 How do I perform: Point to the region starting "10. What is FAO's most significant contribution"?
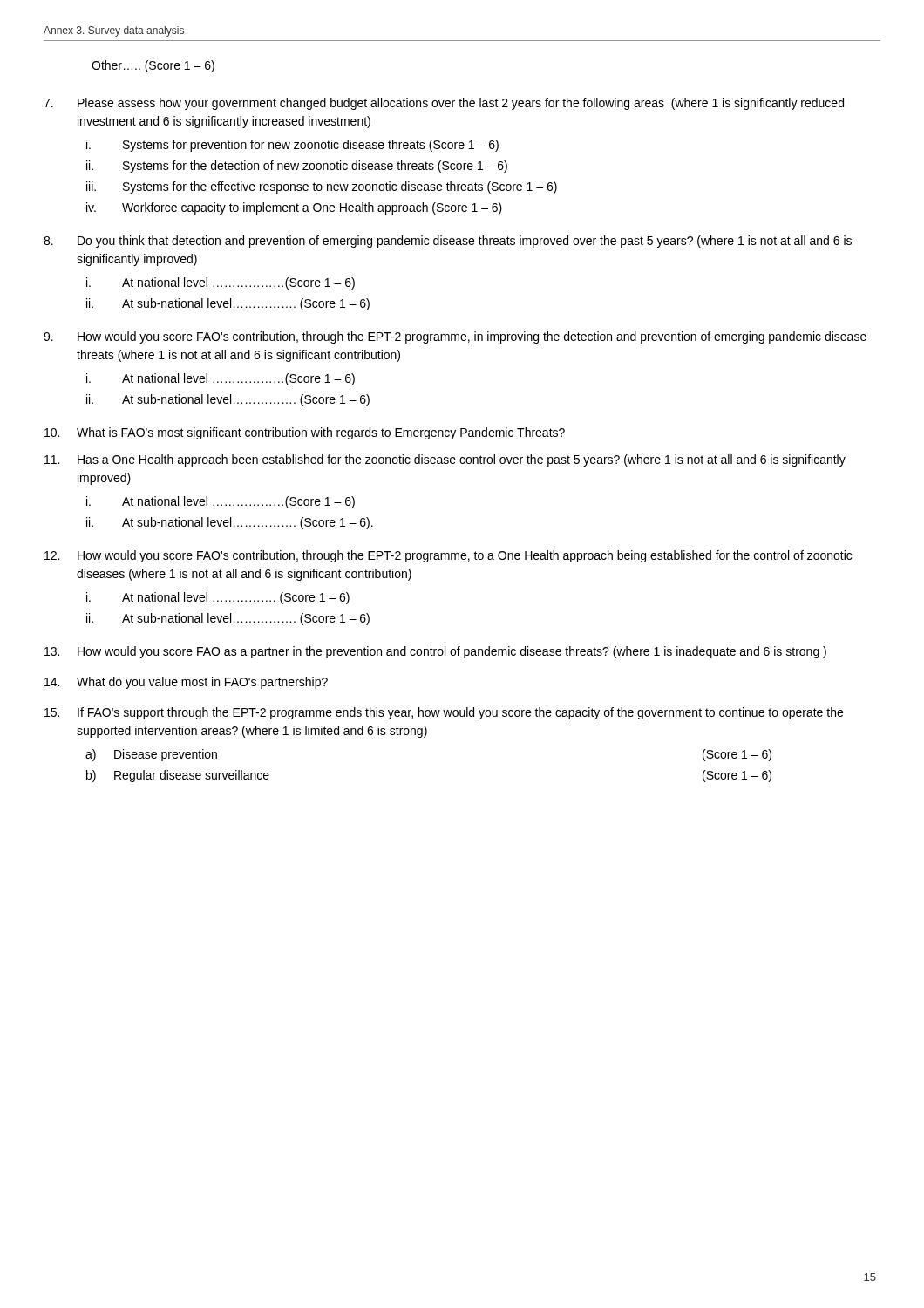pos(460,433)
